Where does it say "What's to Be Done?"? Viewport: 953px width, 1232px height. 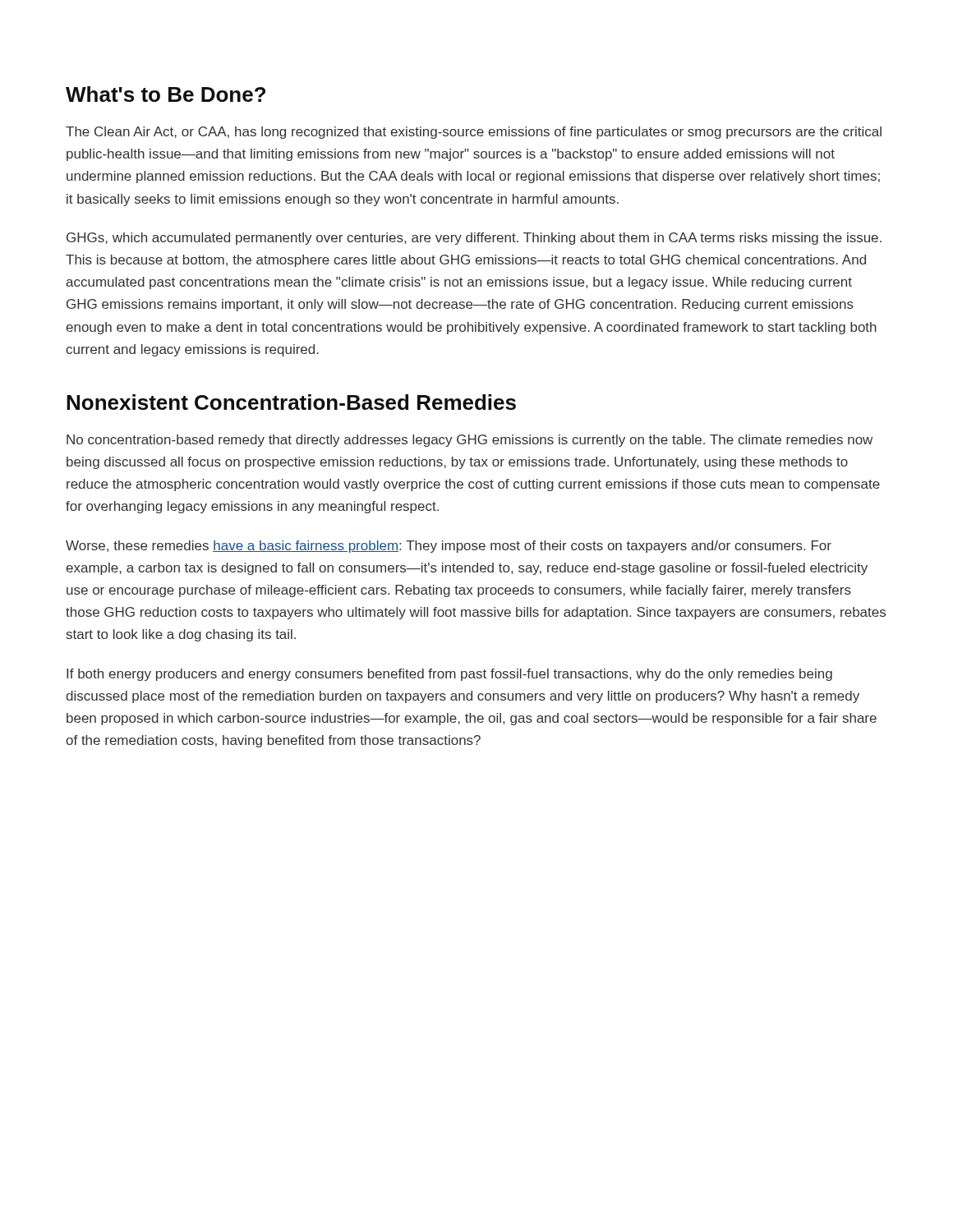click(x=166, y=94)
